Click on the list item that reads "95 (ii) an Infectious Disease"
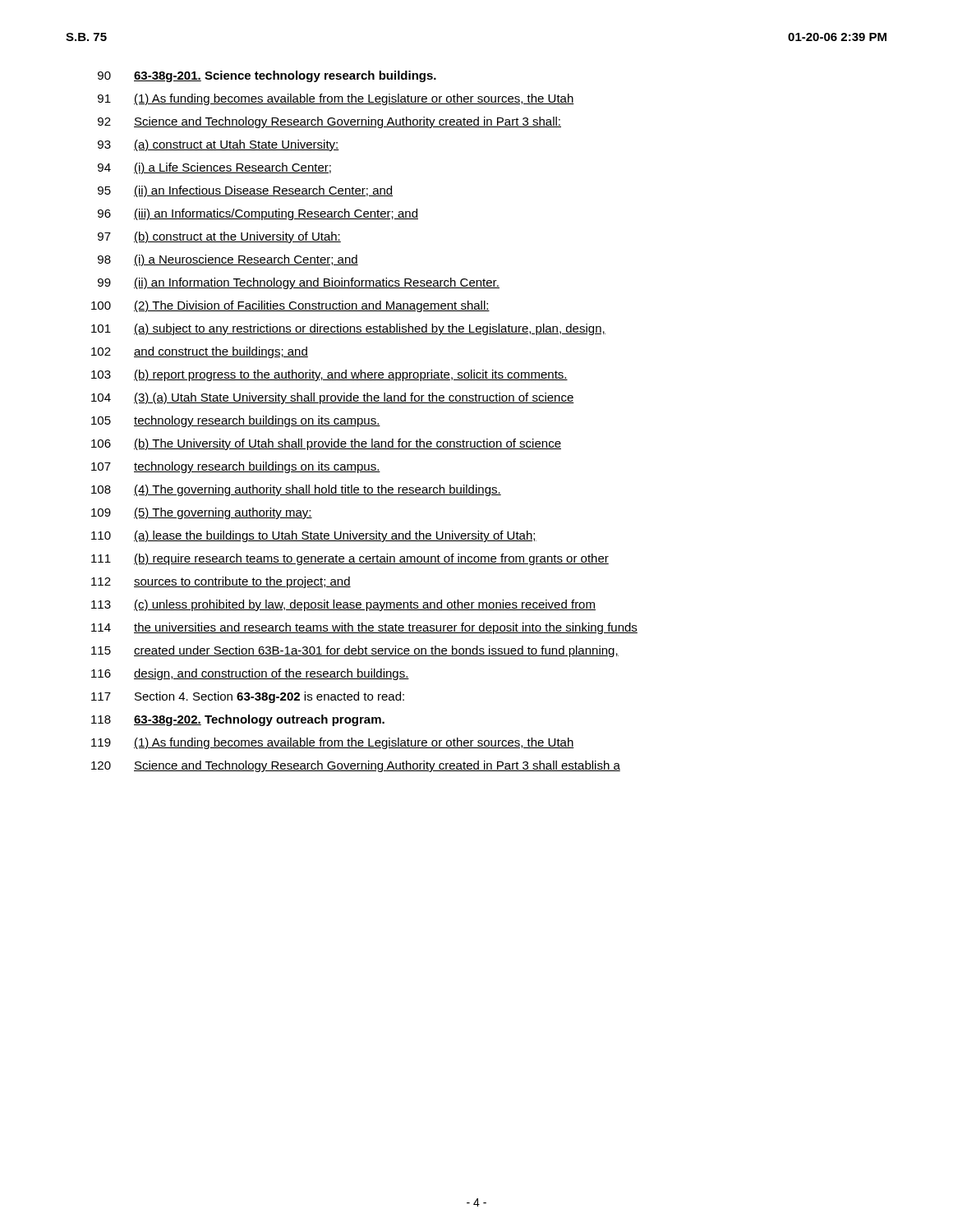 [245, 191]
